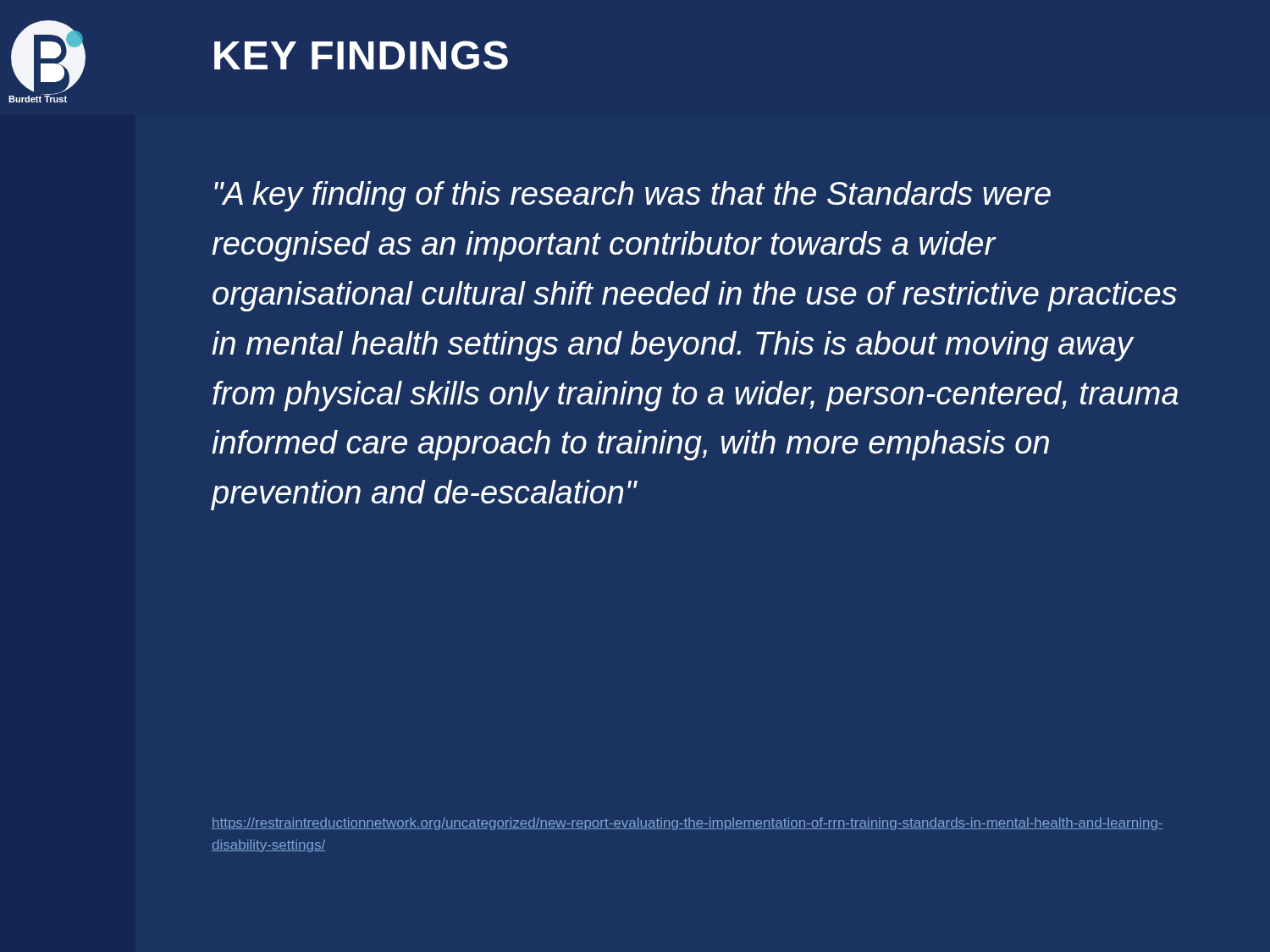Image resolution: width=1270 pixels, height=952 pixels.
Task: Locate the text block with the text ""A key finding of"
Action: [x=695, y=343]
